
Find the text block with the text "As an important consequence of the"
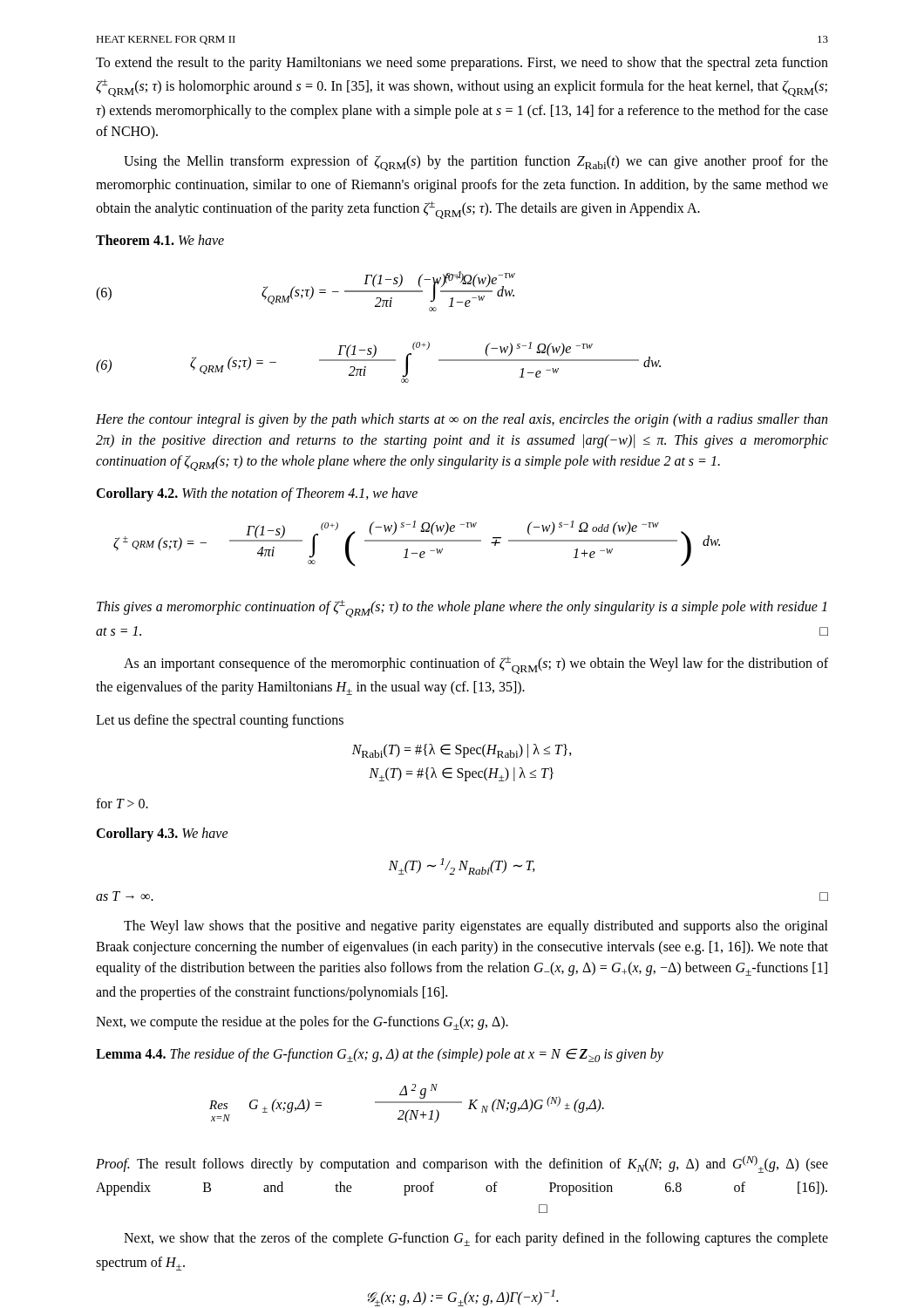click(462, 676)
